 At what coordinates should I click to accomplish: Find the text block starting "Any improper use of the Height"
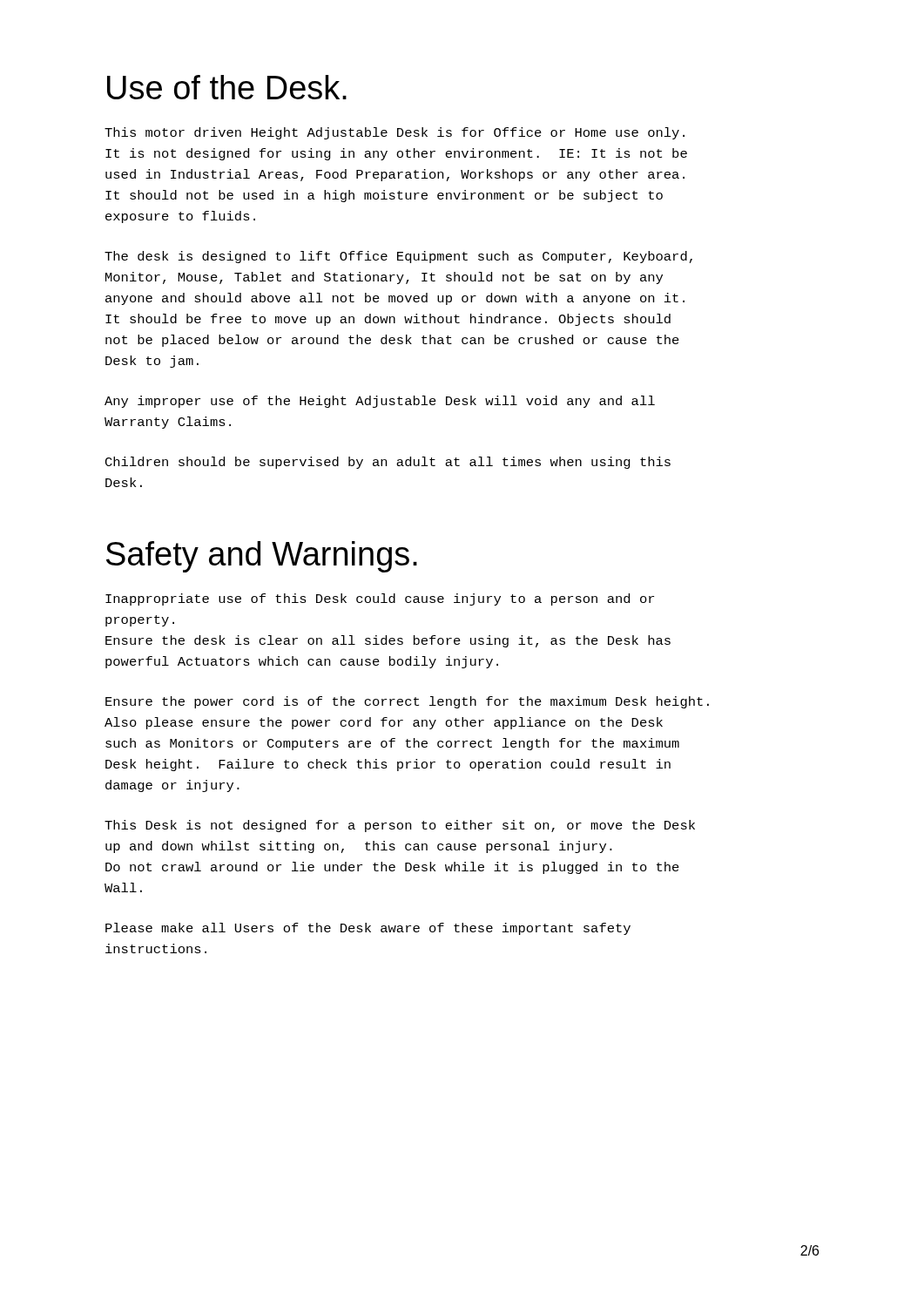tap(380, 412)
